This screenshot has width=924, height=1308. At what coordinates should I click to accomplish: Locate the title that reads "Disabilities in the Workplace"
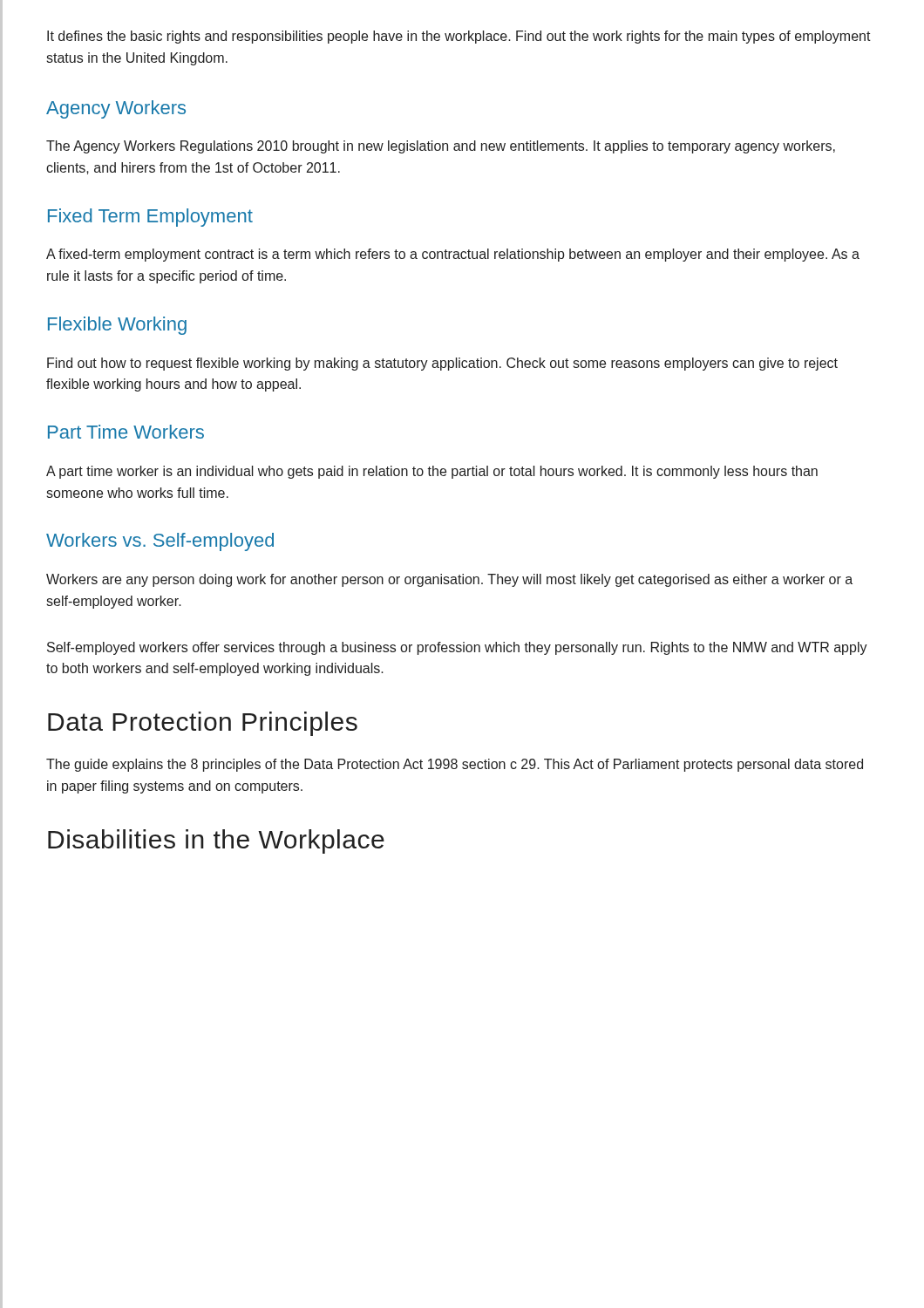(216, 841)
